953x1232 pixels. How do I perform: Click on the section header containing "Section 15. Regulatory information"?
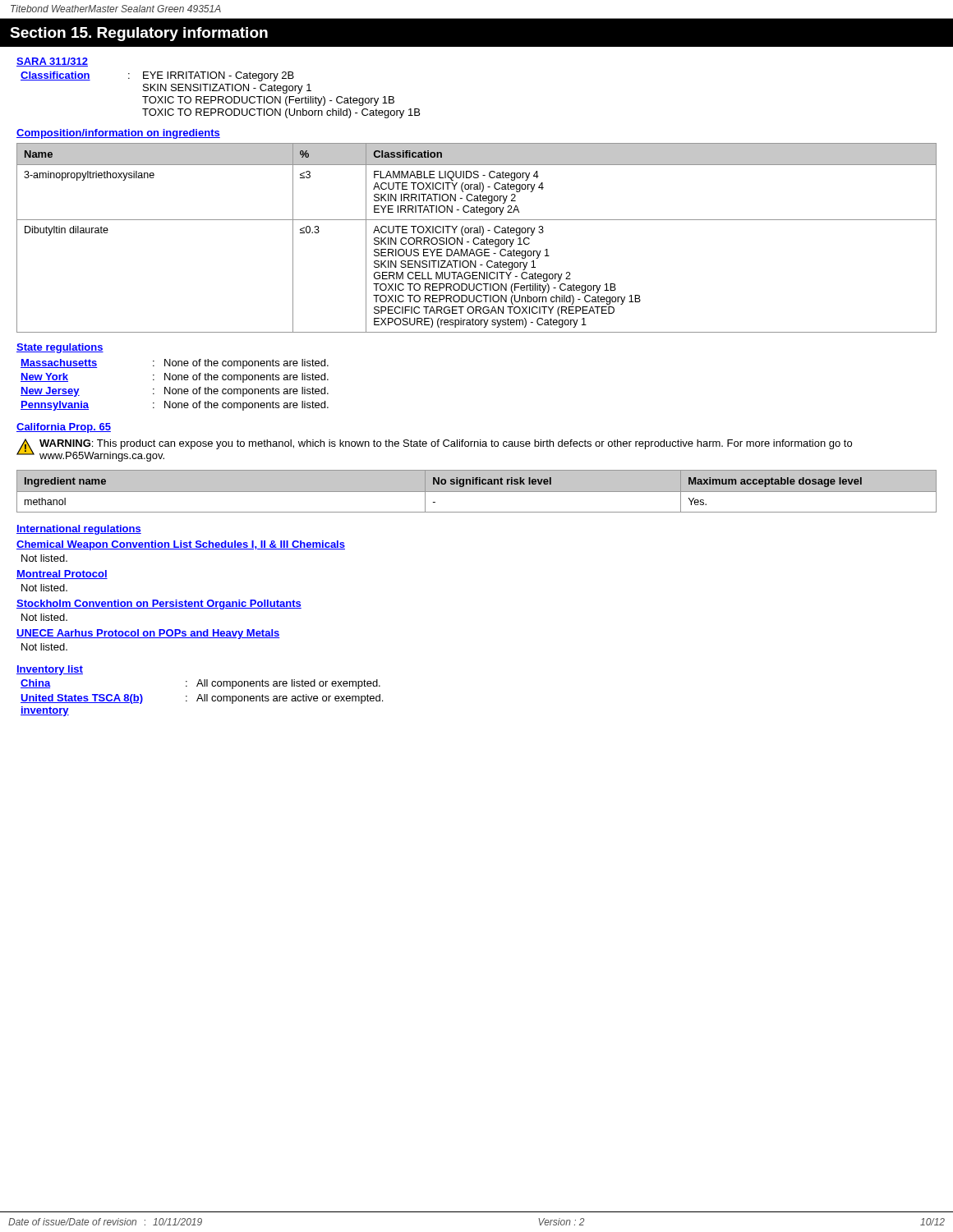coord(139,32)
